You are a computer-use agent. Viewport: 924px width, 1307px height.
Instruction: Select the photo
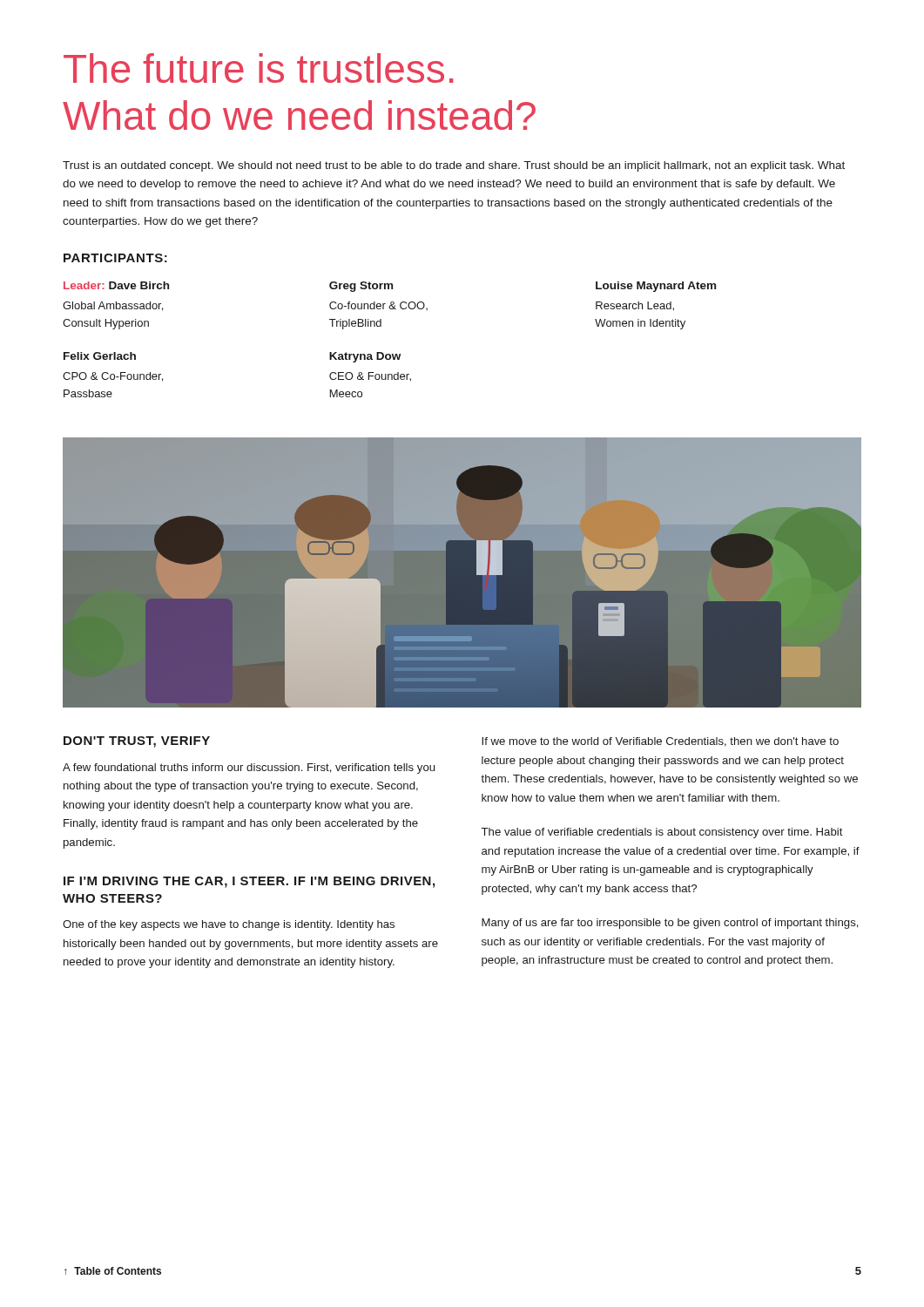(x=462, y=573)
